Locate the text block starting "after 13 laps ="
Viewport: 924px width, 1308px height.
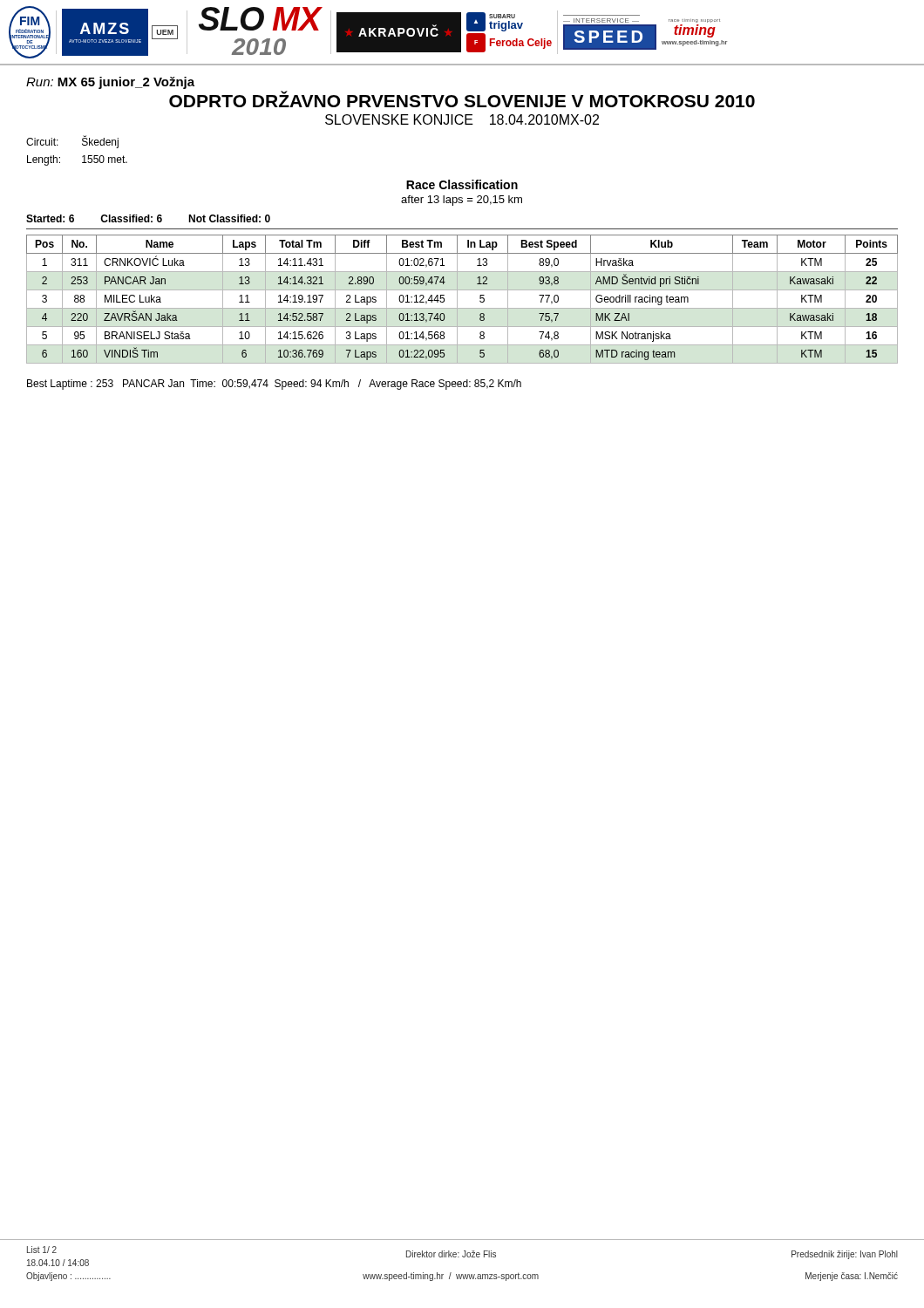462,199
